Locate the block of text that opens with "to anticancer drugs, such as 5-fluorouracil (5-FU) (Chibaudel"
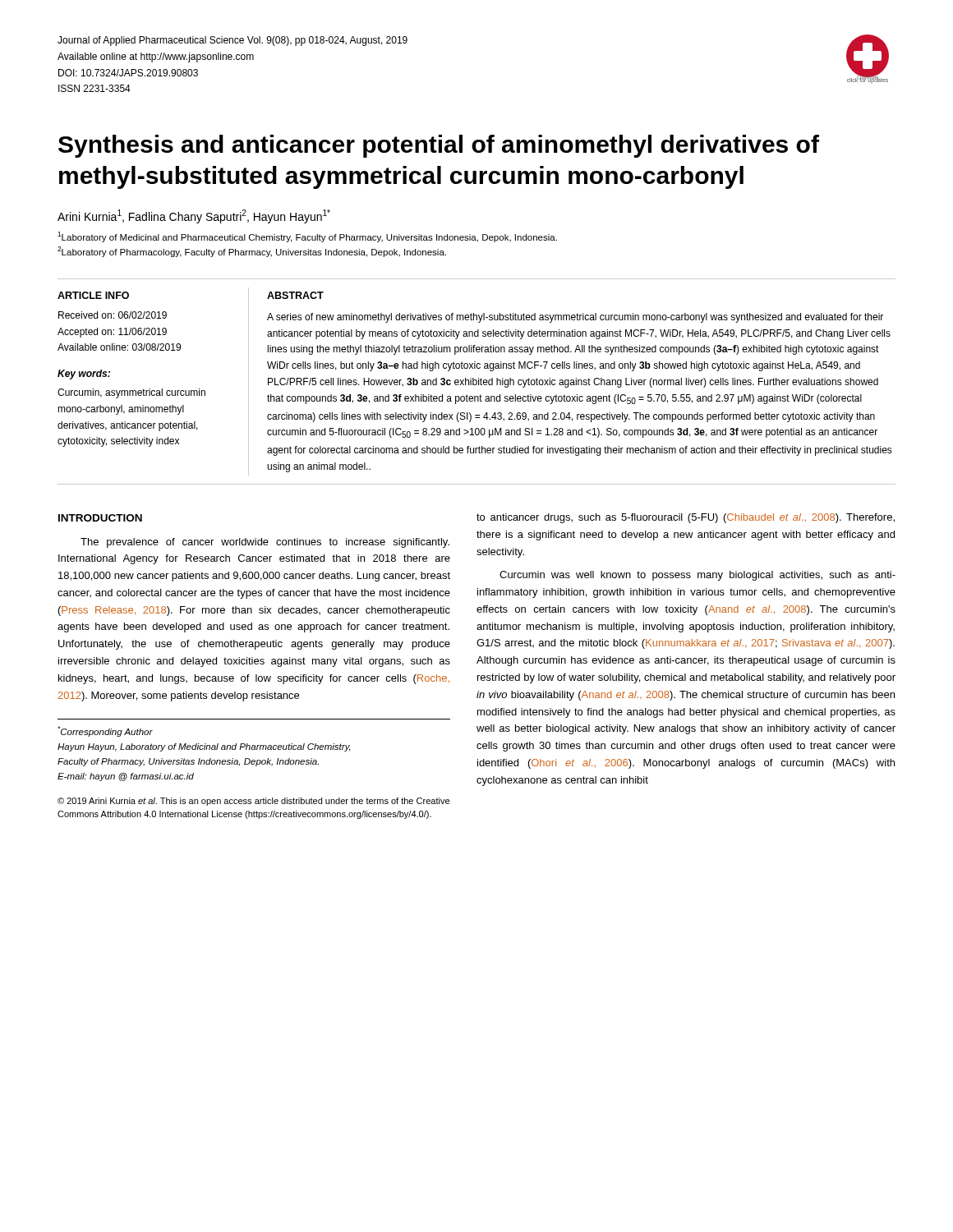Screen dimensions: 1232x953 [x=686, y=649]
